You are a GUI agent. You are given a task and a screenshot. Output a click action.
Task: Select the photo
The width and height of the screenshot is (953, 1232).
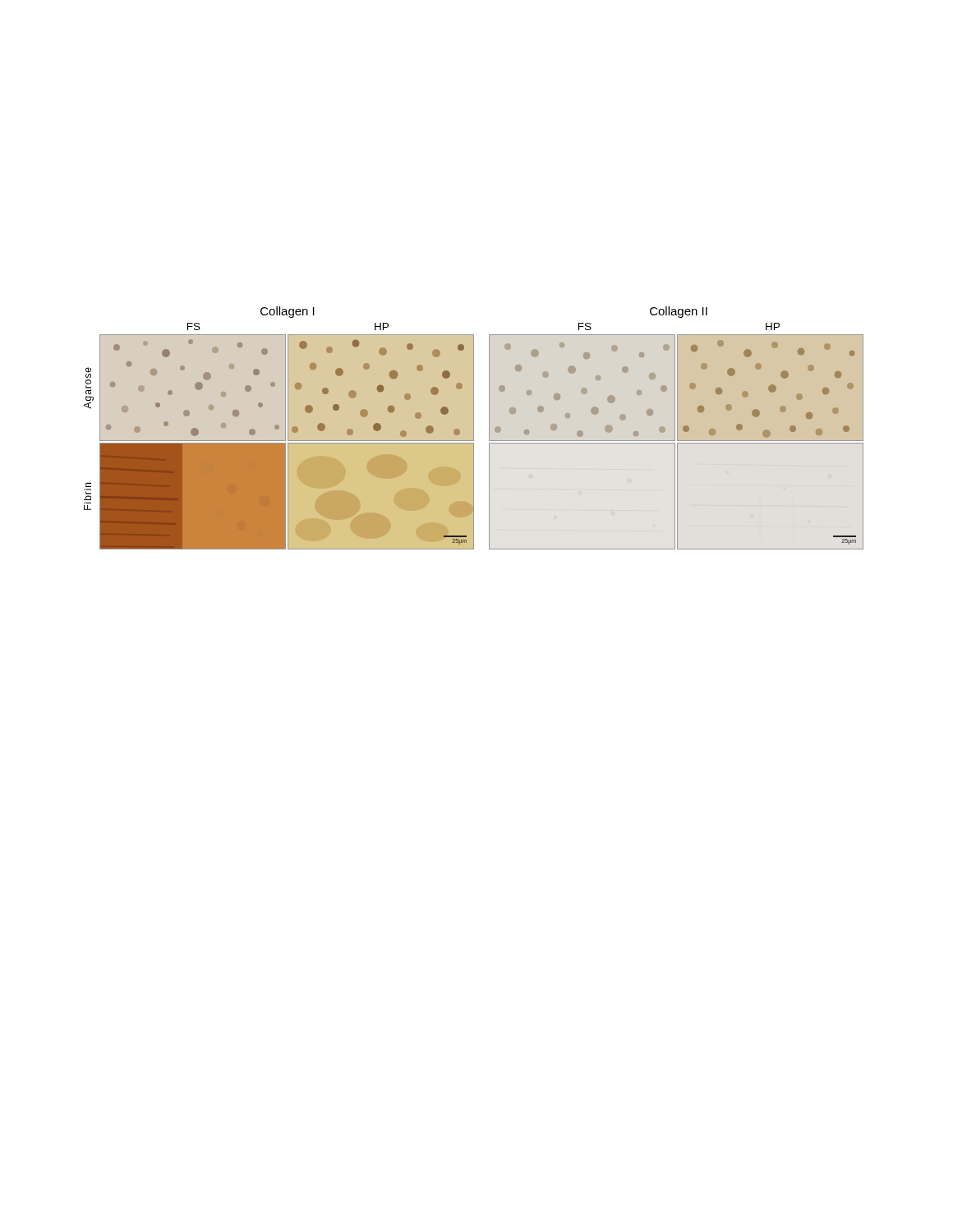point(476,427)
